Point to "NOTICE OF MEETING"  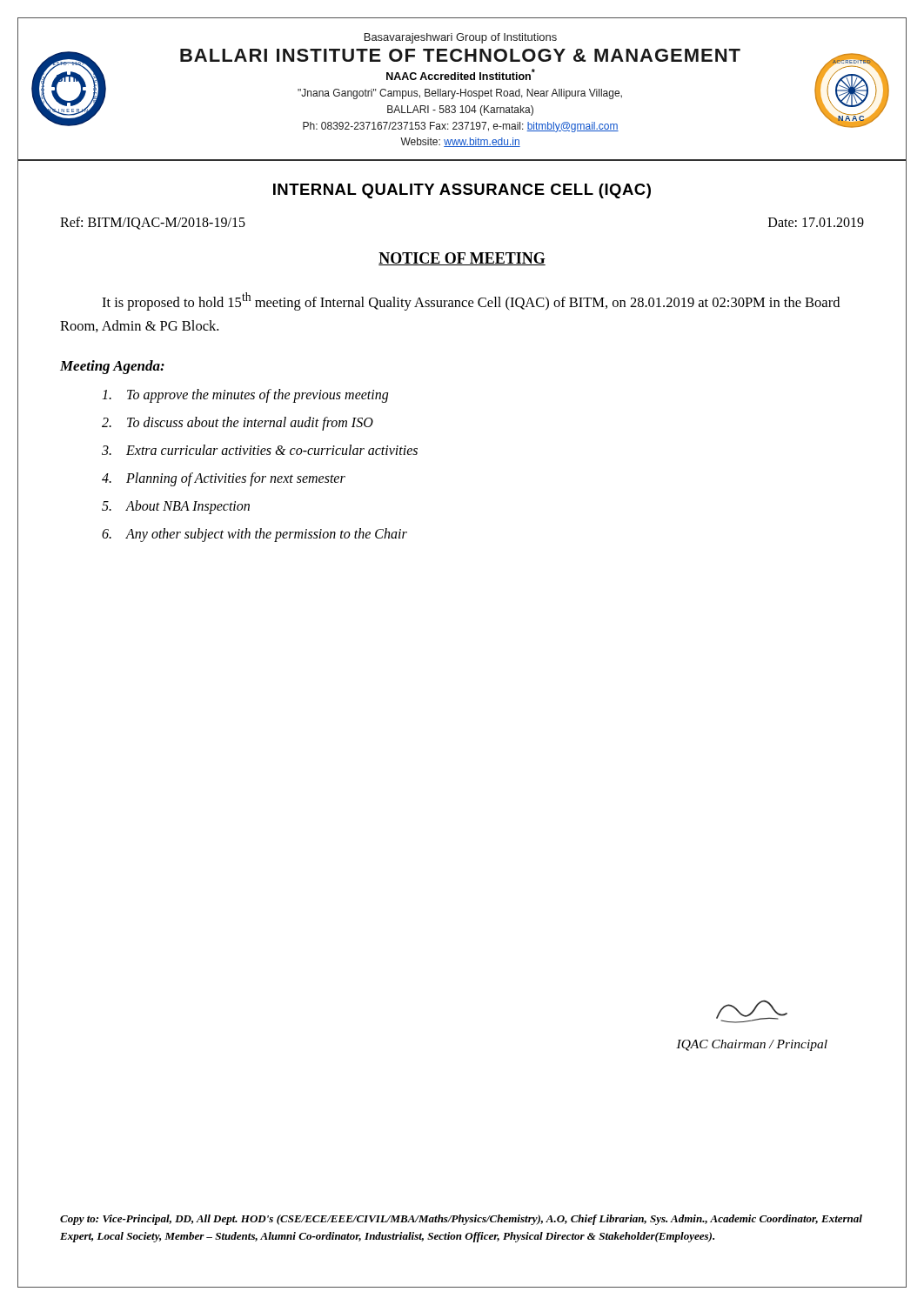coord(462,258)
